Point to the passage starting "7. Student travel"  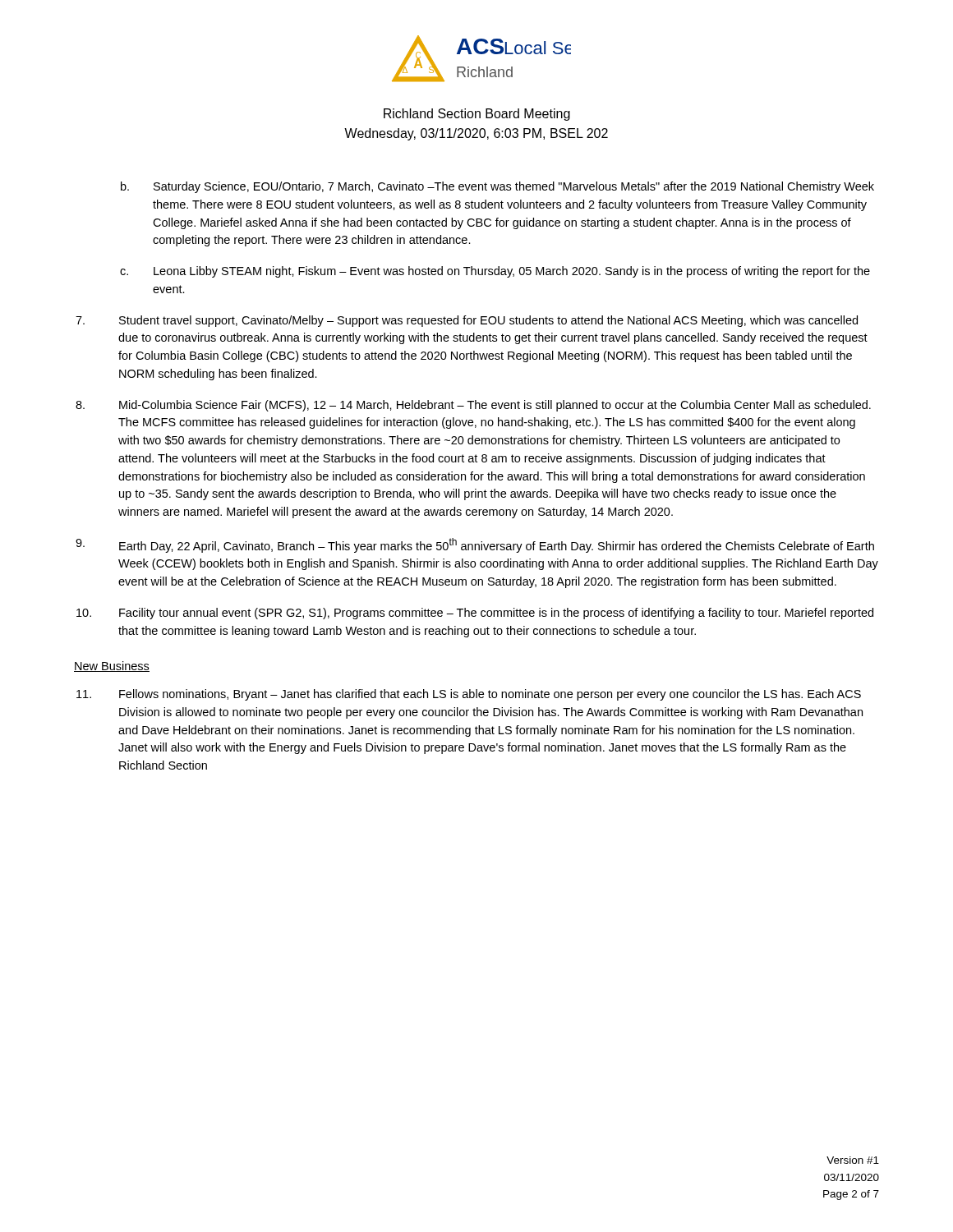point(476,347)
